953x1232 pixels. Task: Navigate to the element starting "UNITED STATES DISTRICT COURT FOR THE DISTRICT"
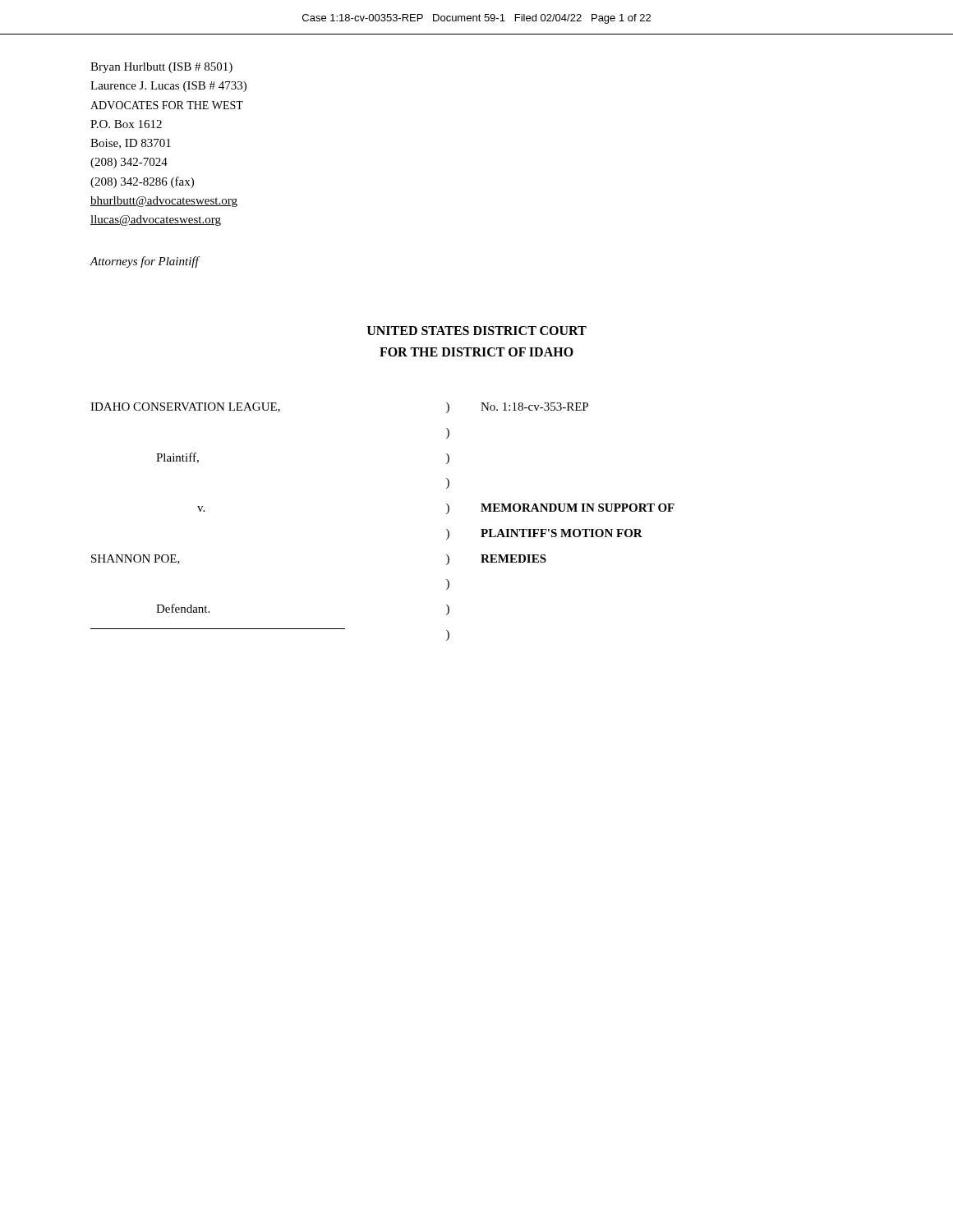coord(476,341)
